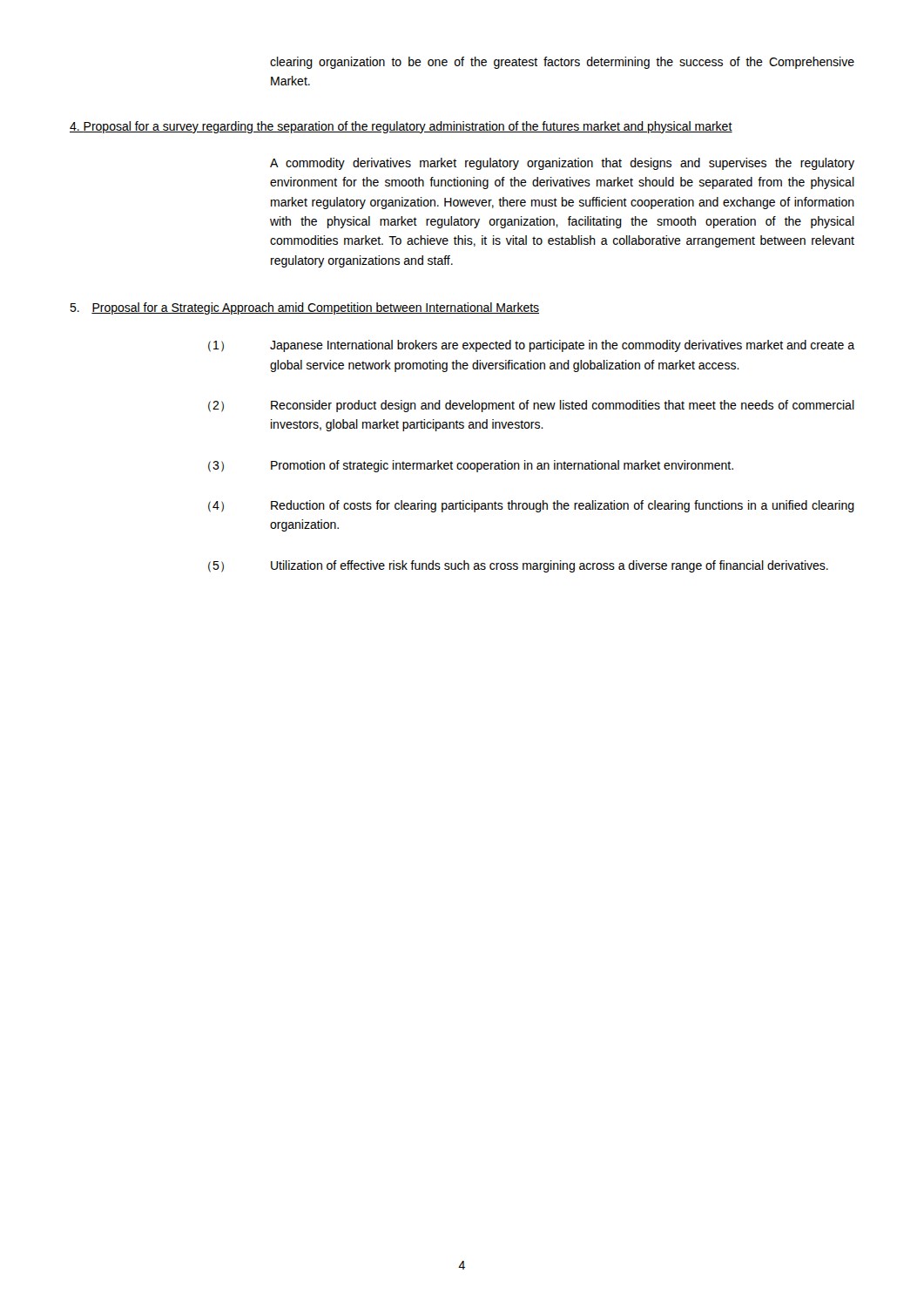Image resolution: width=924 pixels, height=1307 pixels.
Task: Where is the passage that starts "（3） Promotion of strategic intermarket cooperation"?
Action: pos(527,465)
